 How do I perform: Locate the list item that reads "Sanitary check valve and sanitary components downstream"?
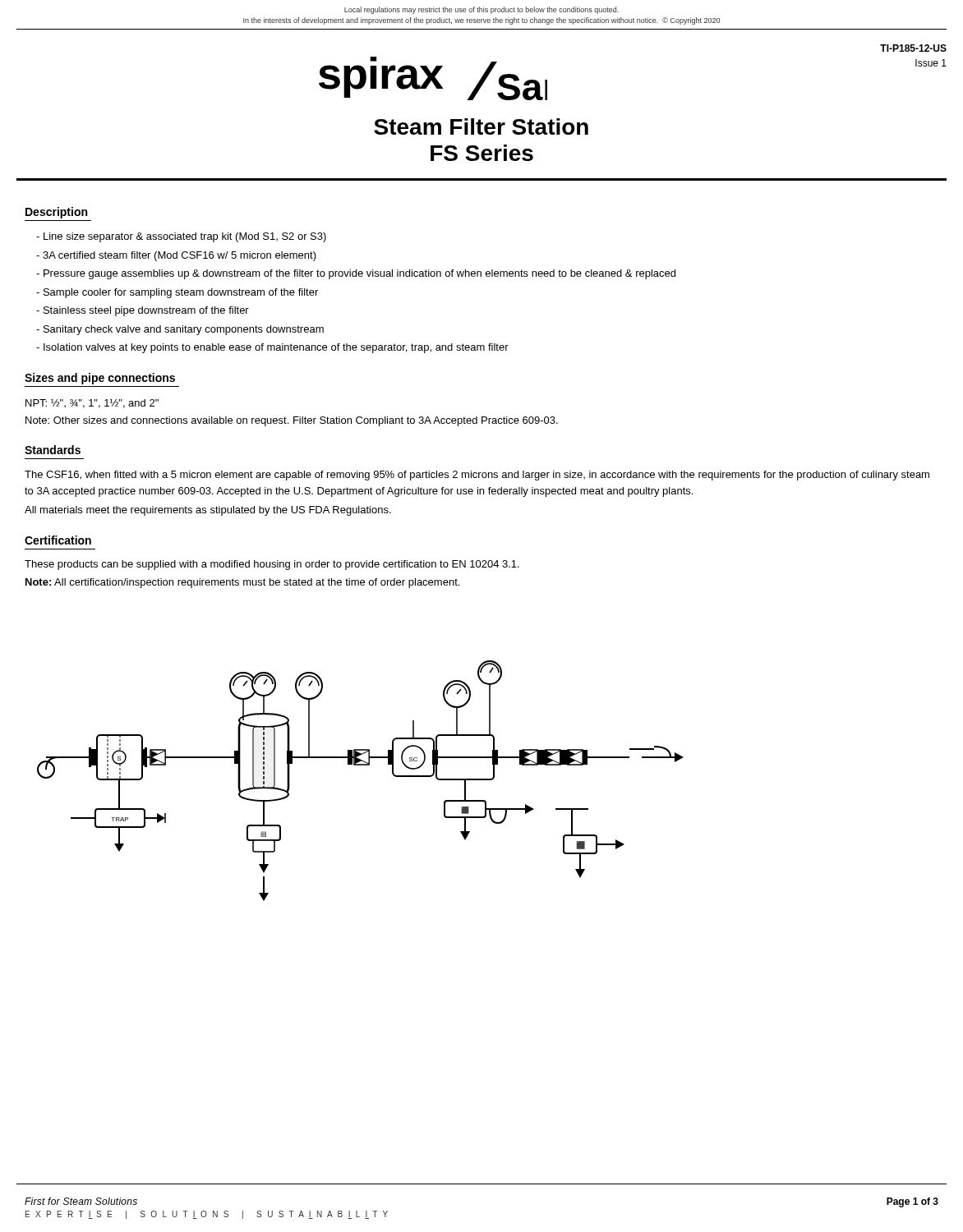pyautogui.click(x=183, y=329)
